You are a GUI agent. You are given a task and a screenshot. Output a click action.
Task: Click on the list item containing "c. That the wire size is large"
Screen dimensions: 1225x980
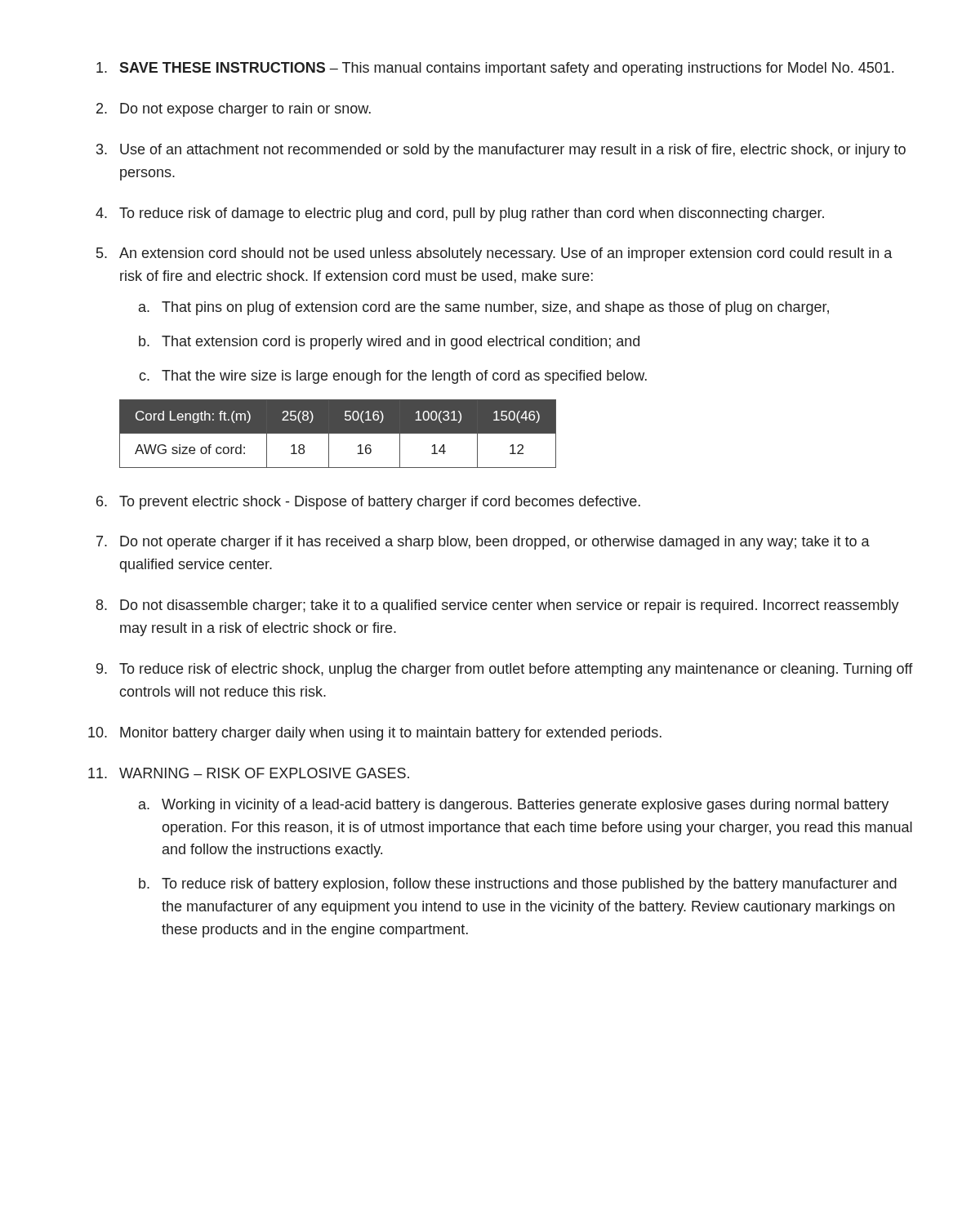click(517, 376)
